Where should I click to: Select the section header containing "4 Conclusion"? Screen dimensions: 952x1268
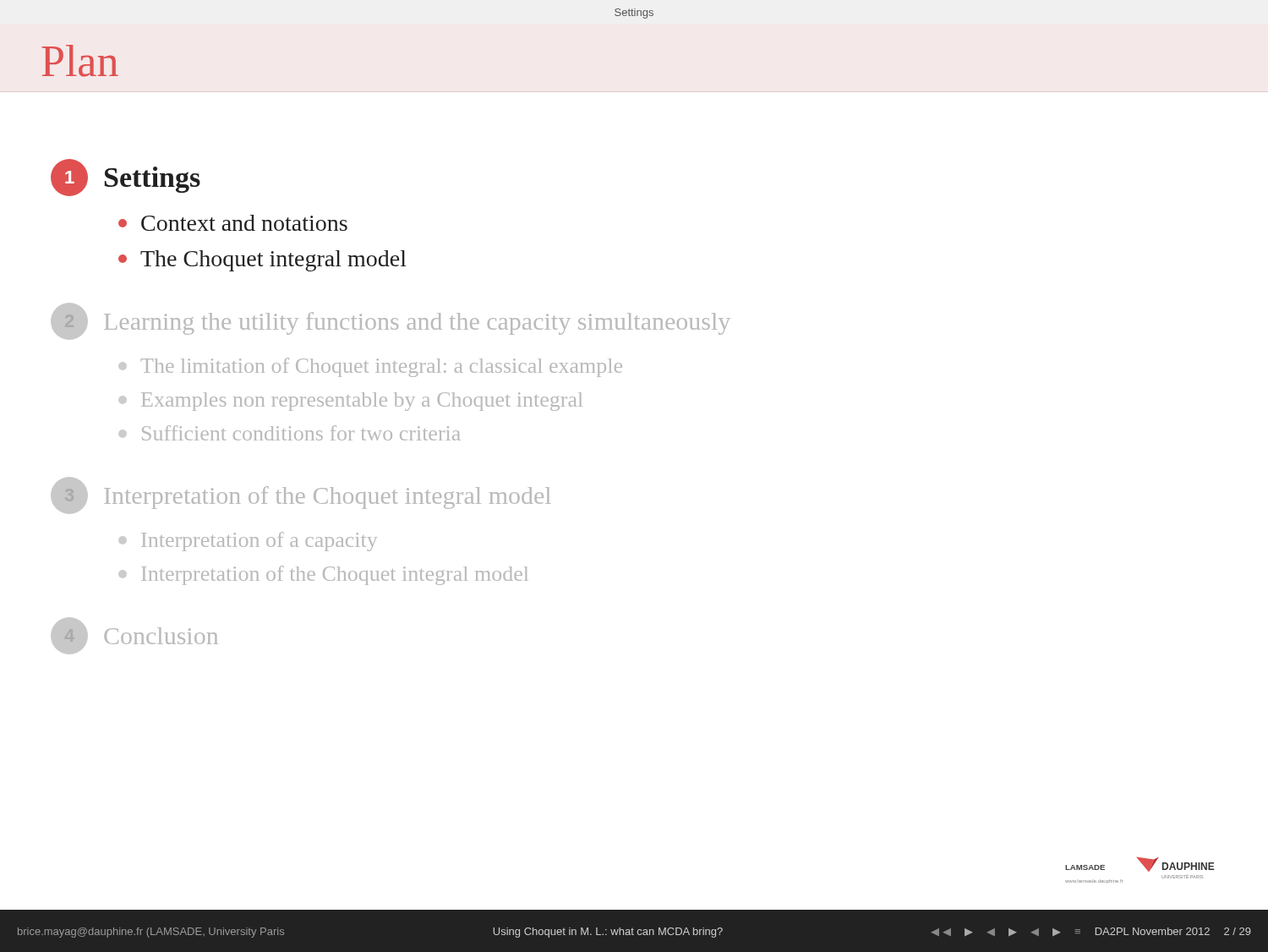click(x=135, y=636)
